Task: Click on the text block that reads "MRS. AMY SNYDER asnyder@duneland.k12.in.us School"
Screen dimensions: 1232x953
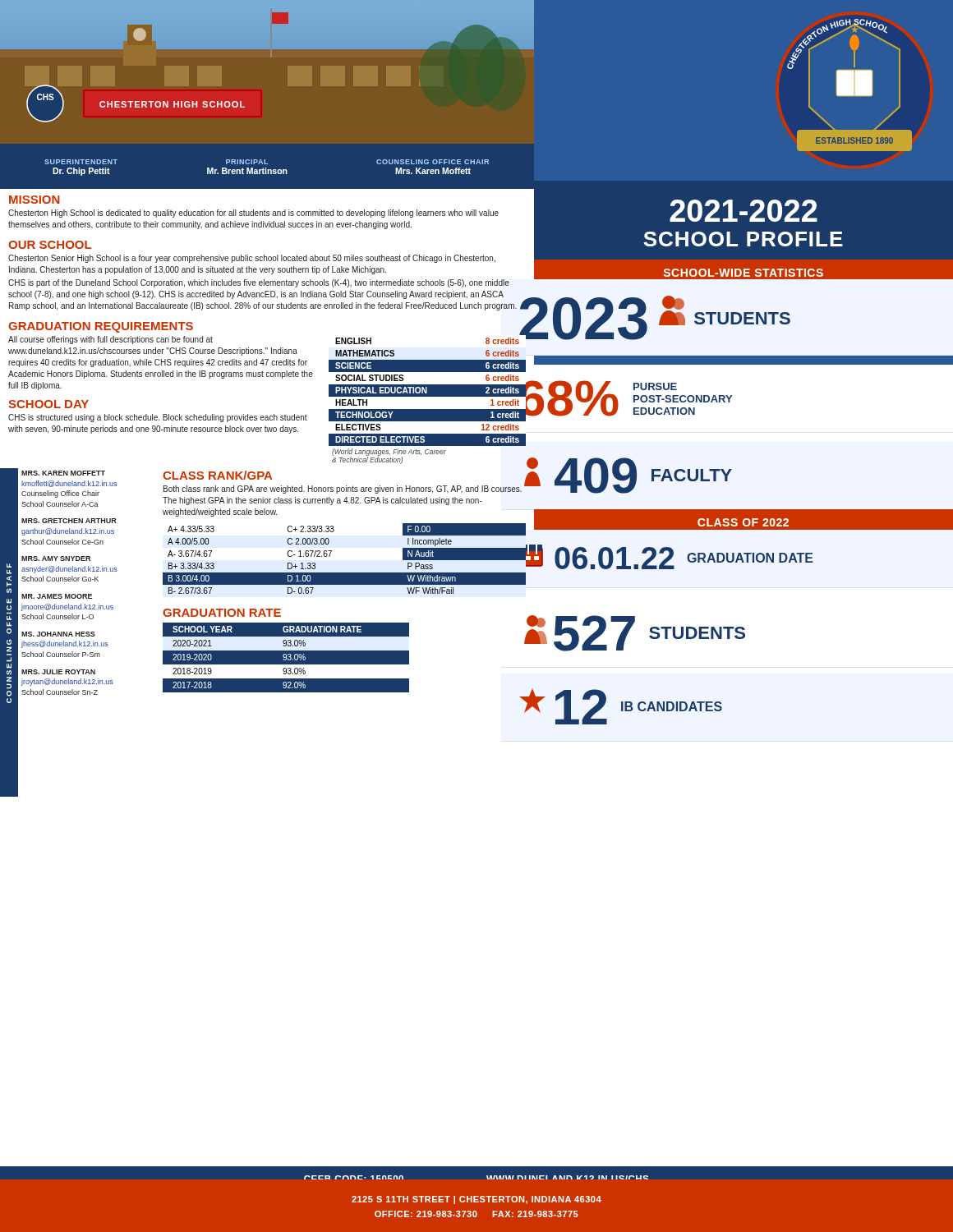Action: click(x=88, y=569)
